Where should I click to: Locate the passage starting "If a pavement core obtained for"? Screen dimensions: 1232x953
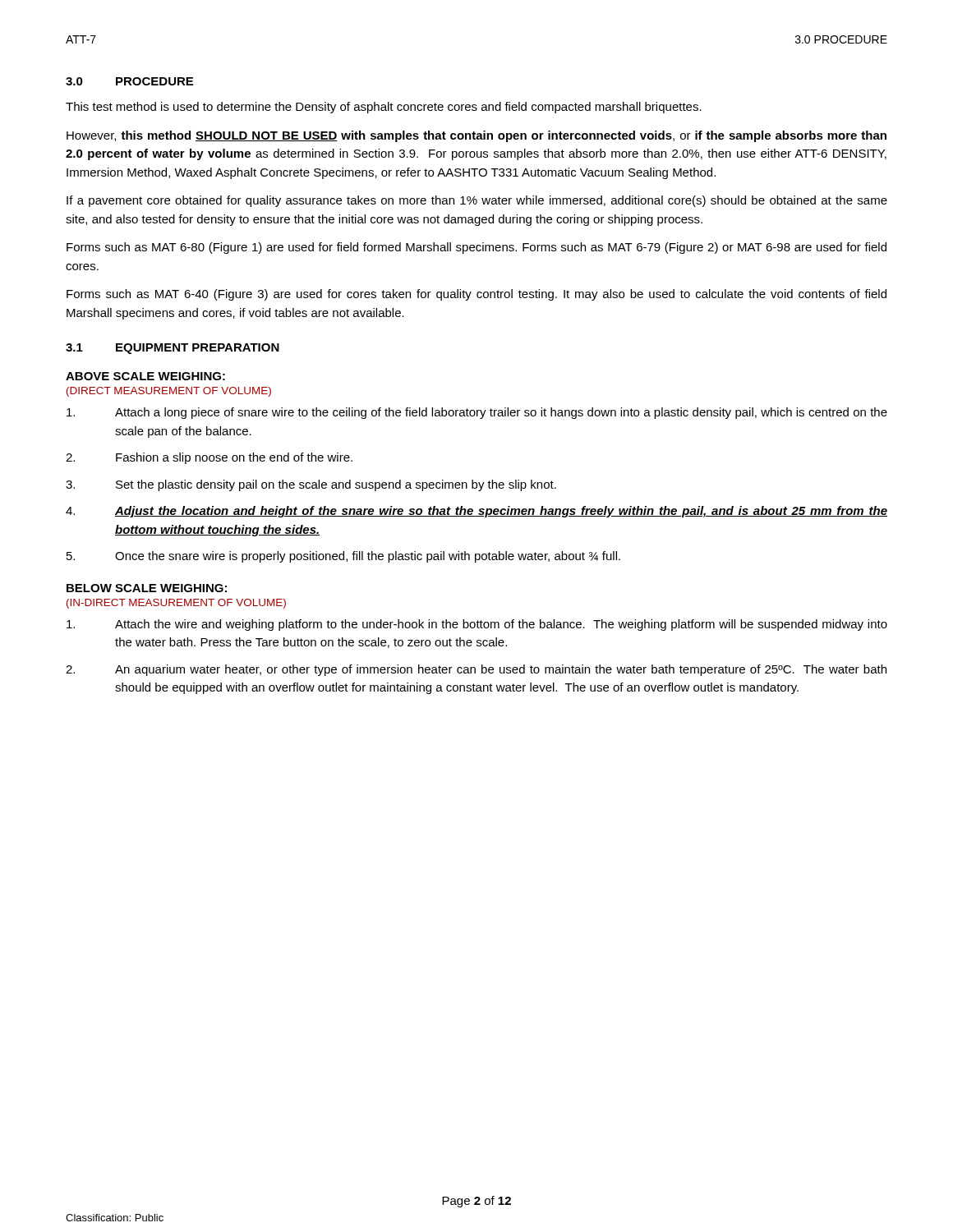coord(476,210)
